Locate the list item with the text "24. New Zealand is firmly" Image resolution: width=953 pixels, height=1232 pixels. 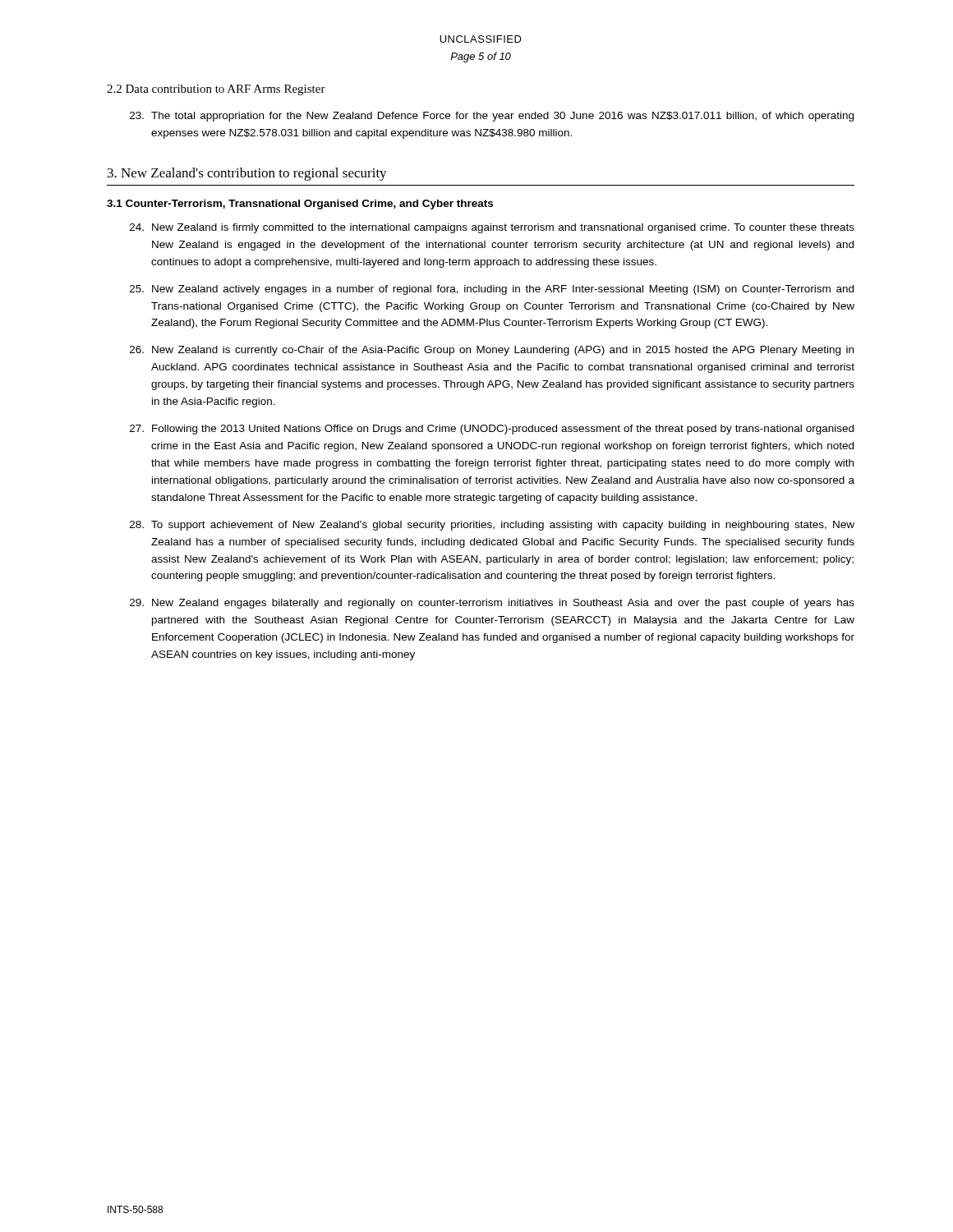point(481,245)
